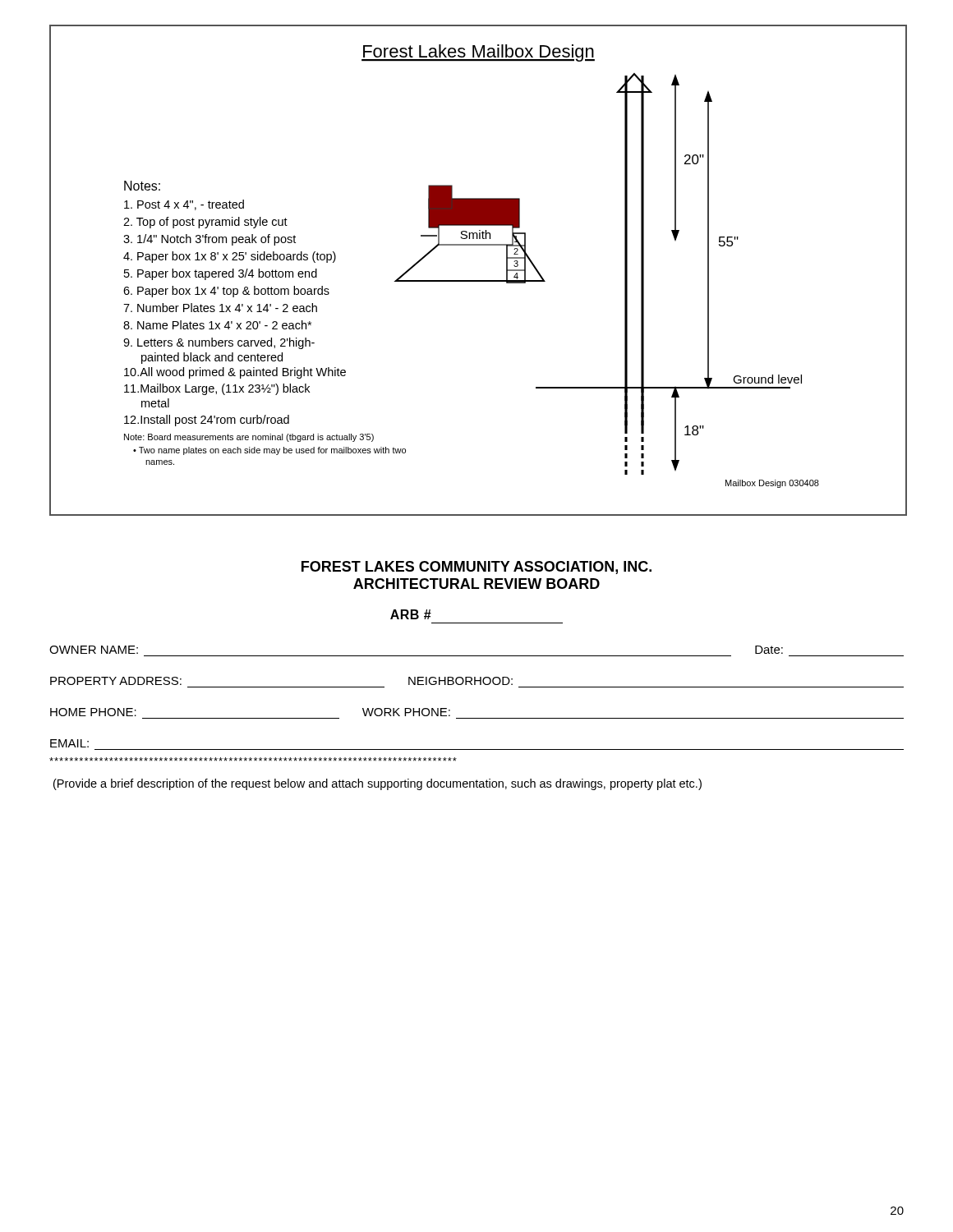The height and width of the screenshot is (1232, 953).
Task: Select a engineering diagram
Action: [478, 270]
